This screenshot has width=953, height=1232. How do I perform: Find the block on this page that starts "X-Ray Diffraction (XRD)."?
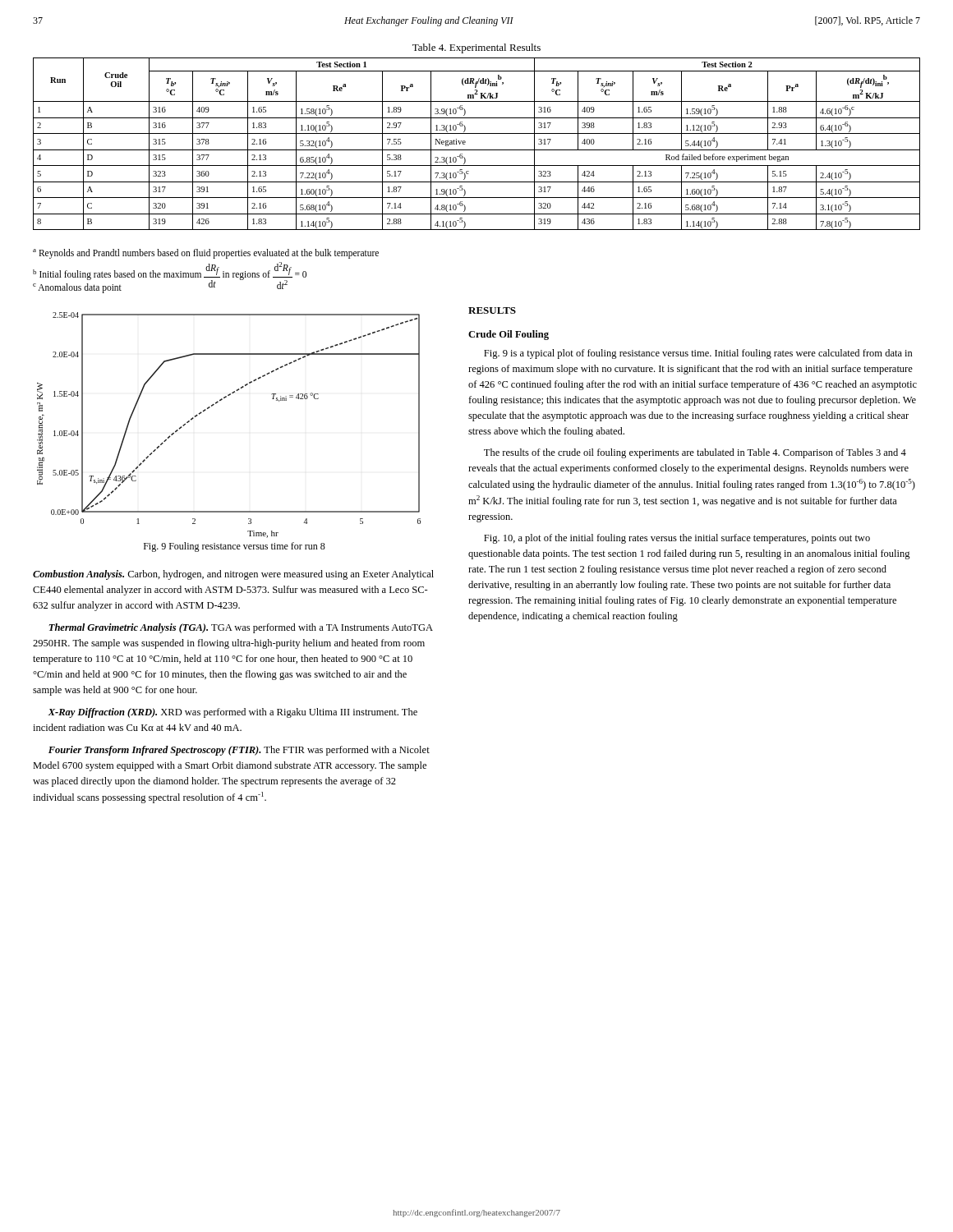[x=234, y=720]
